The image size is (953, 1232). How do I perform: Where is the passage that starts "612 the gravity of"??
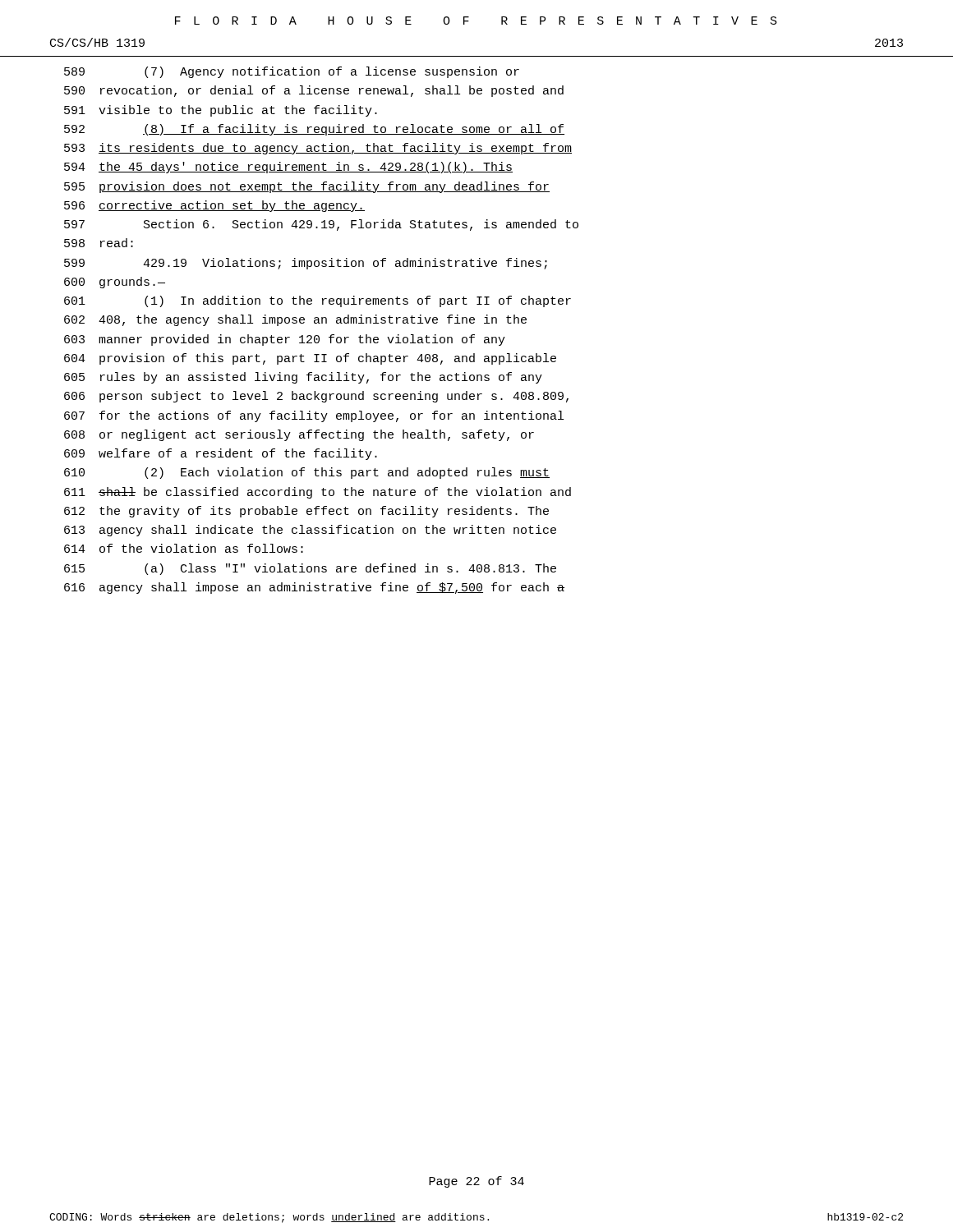tap(476, 512)
